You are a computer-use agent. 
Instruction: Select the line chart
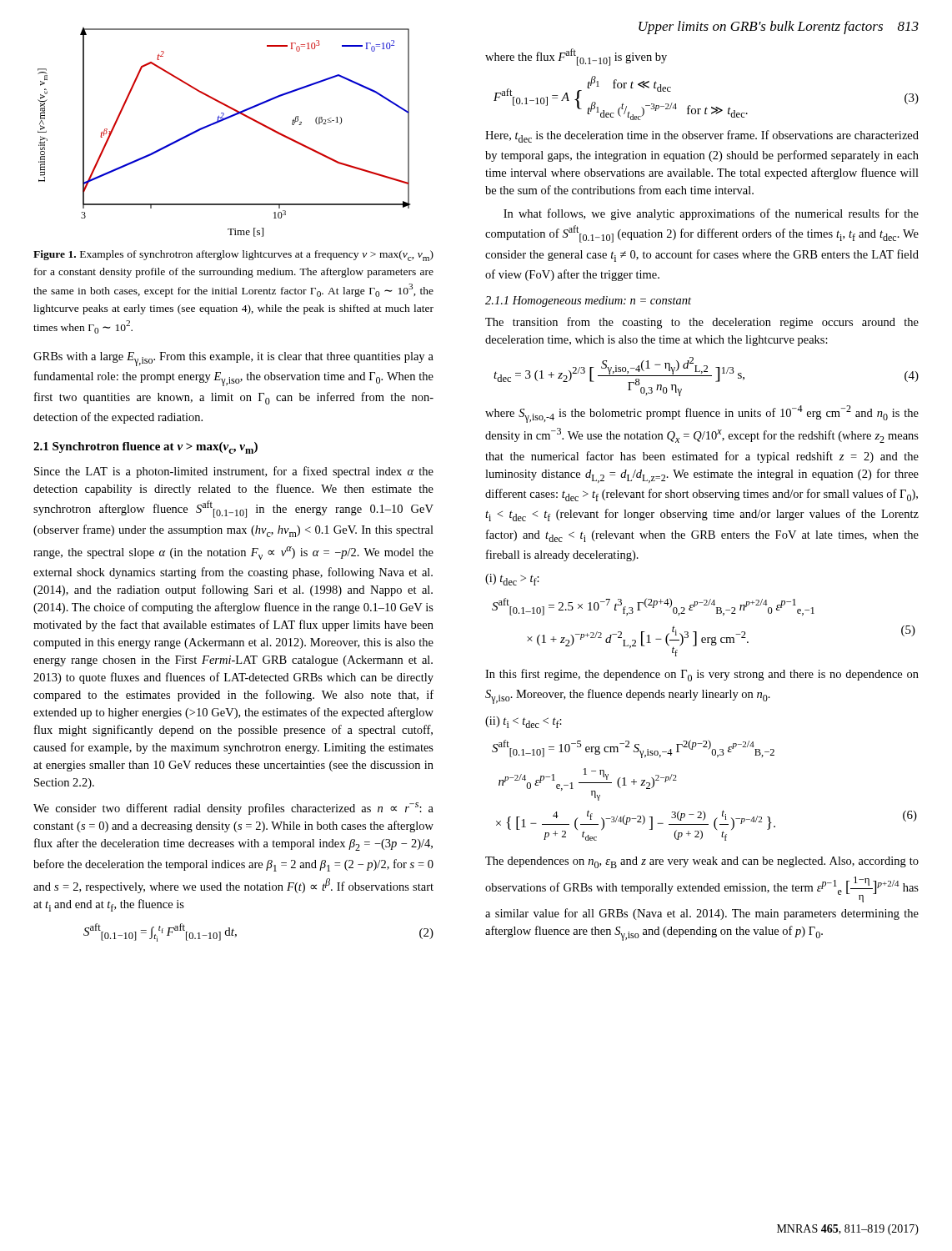[233, 129]
